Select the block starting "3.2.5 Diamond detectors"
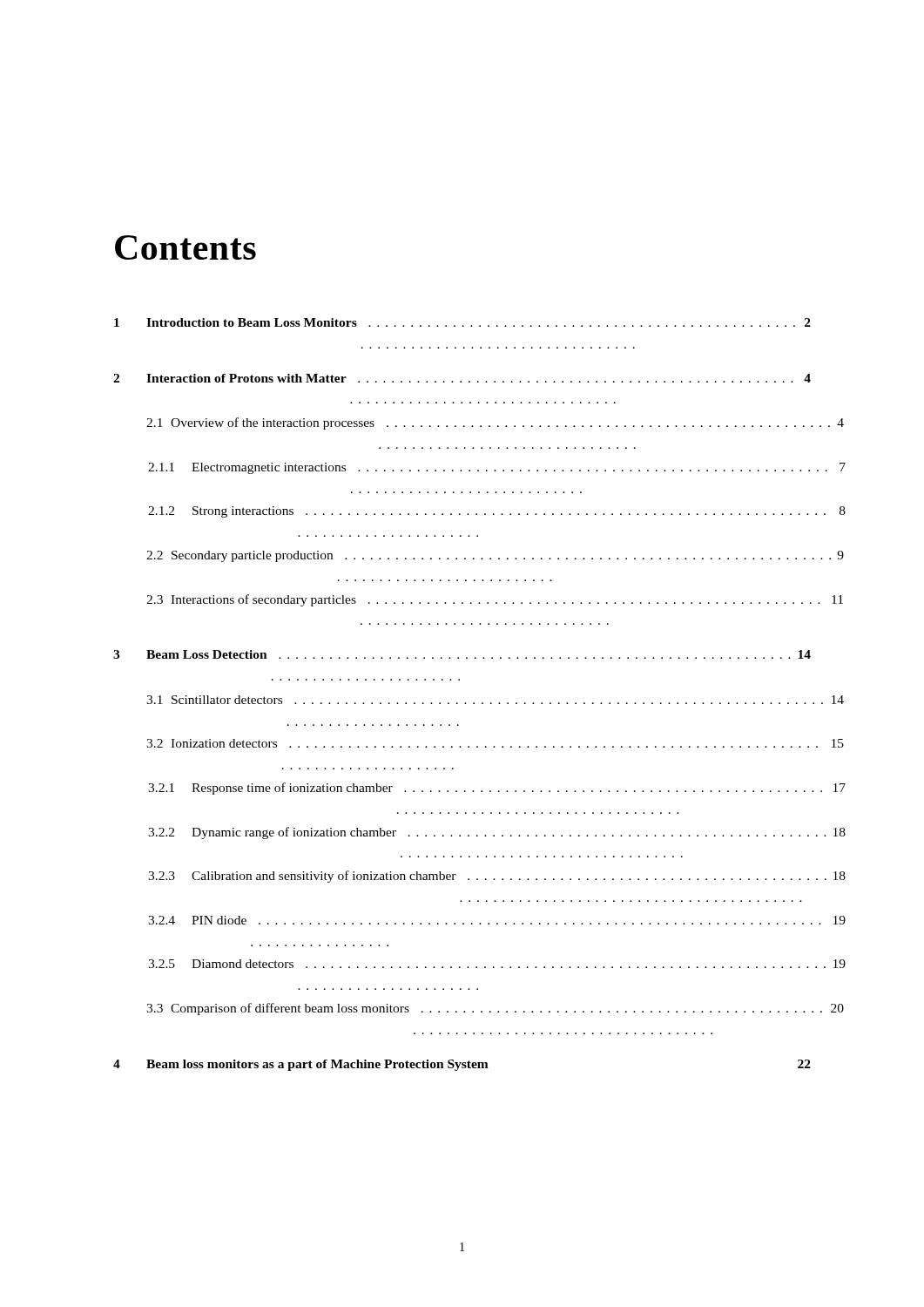Image resolution: width=924 pixels, height=1307 pixels. (x=497, y=975)
